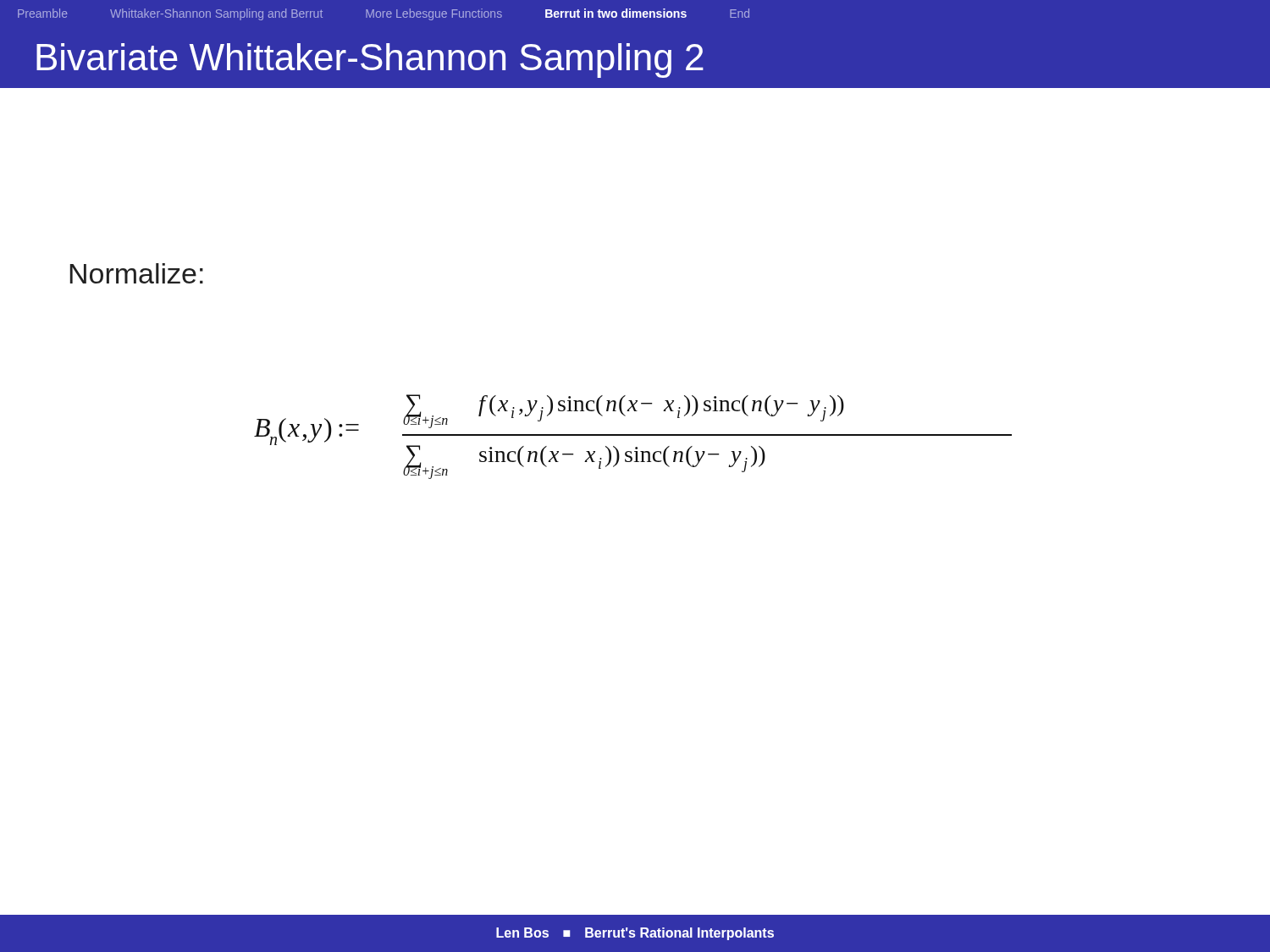Screen dimensions: 952x1270
Task: Locate the title that reads "Bivariate Whittaker-Shannon Sampling 2"
Action: [x=369, y=58]
